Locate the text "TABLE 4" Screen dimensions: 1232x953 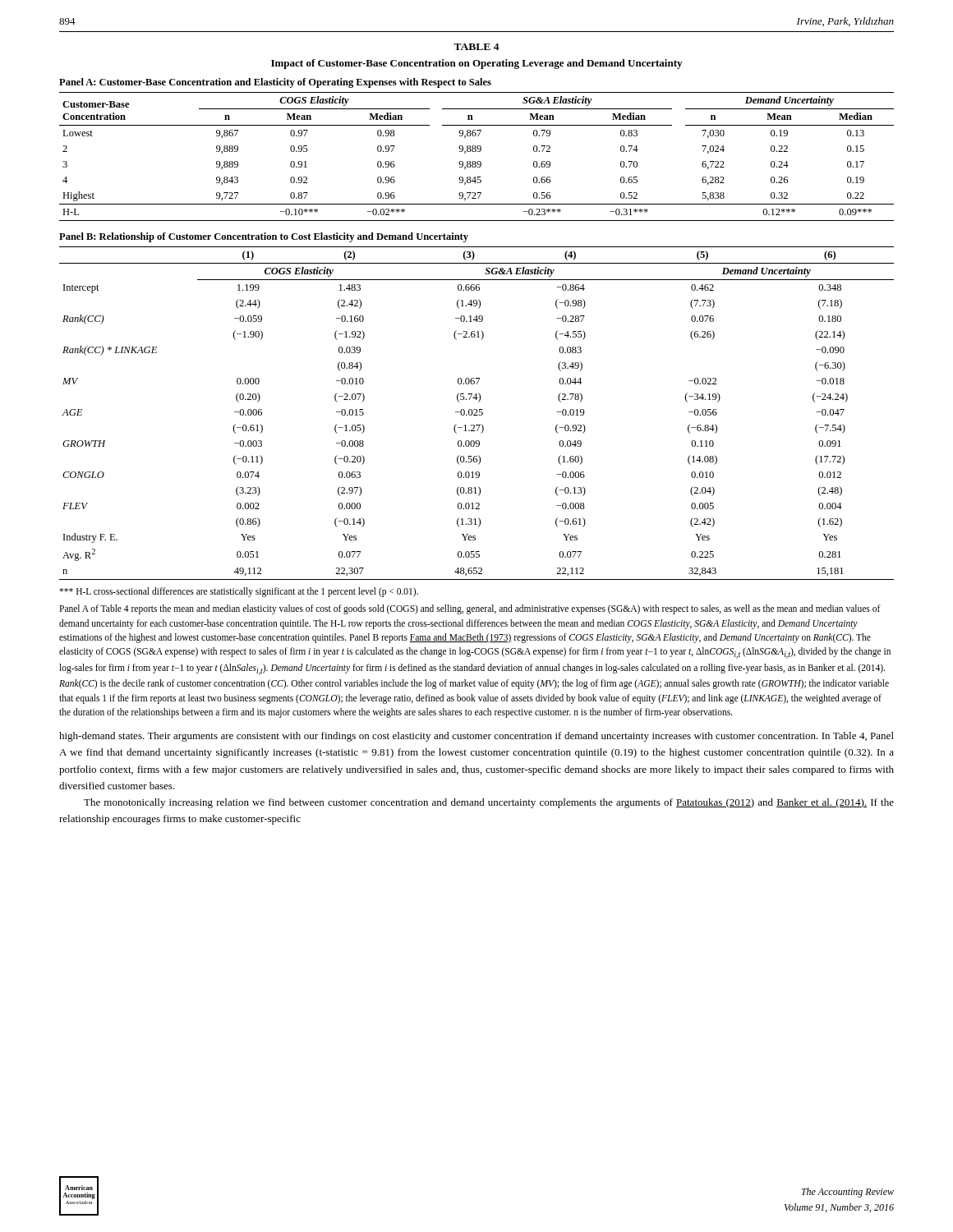pos(476,46)
